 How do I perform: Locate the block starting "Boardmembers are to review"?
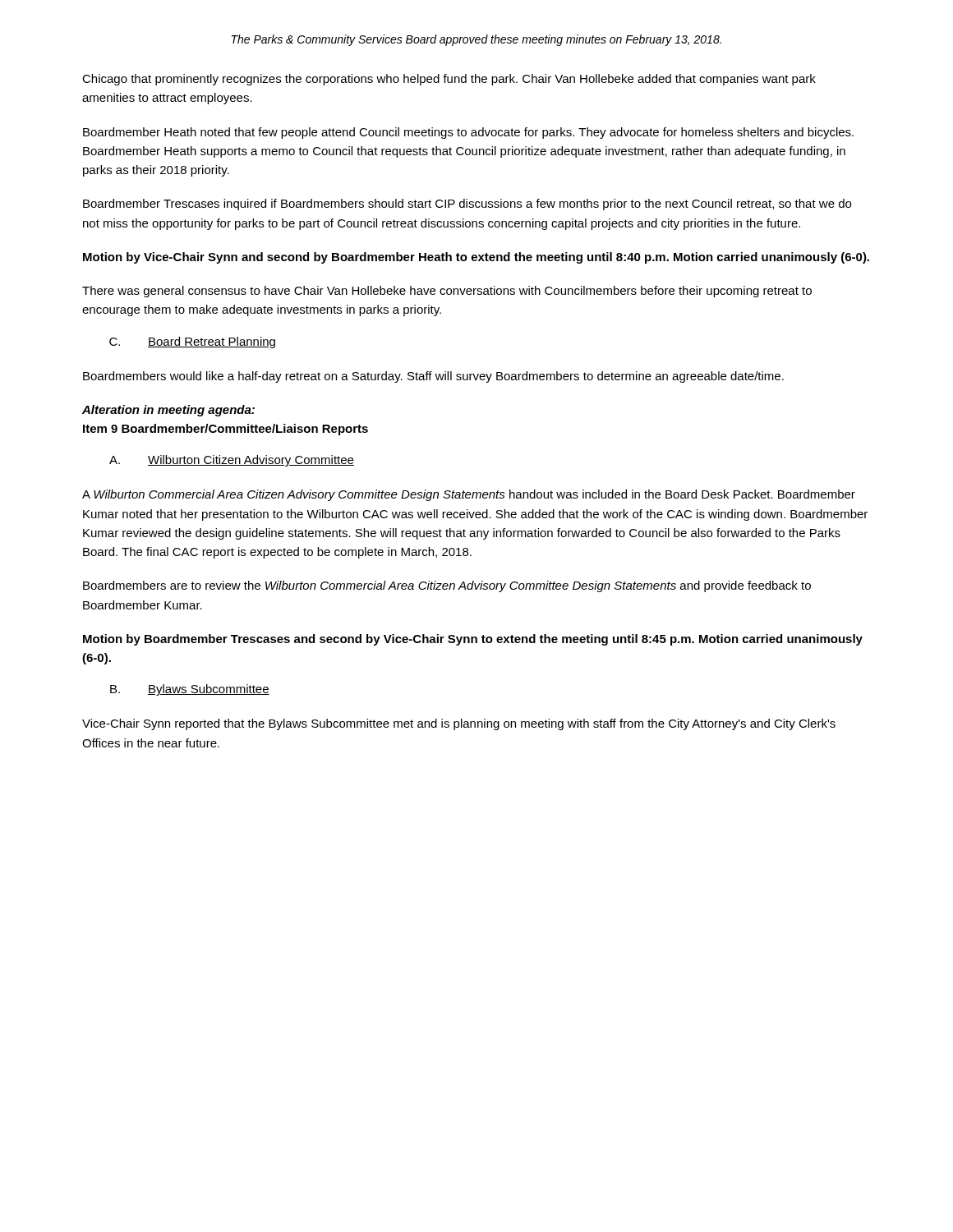(447, 595)
